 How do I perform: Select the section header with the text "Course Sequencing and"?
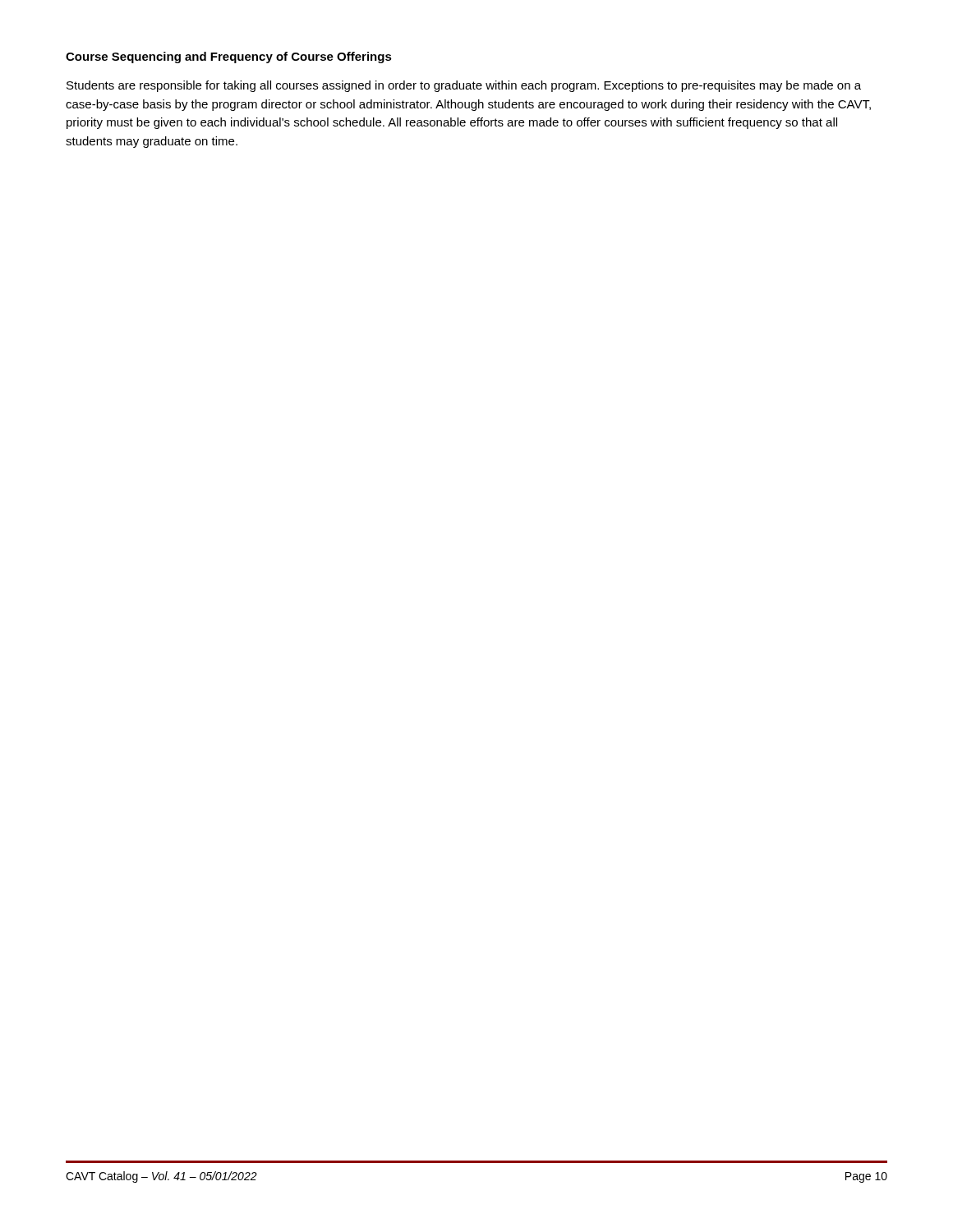click(x=229, y=56)
